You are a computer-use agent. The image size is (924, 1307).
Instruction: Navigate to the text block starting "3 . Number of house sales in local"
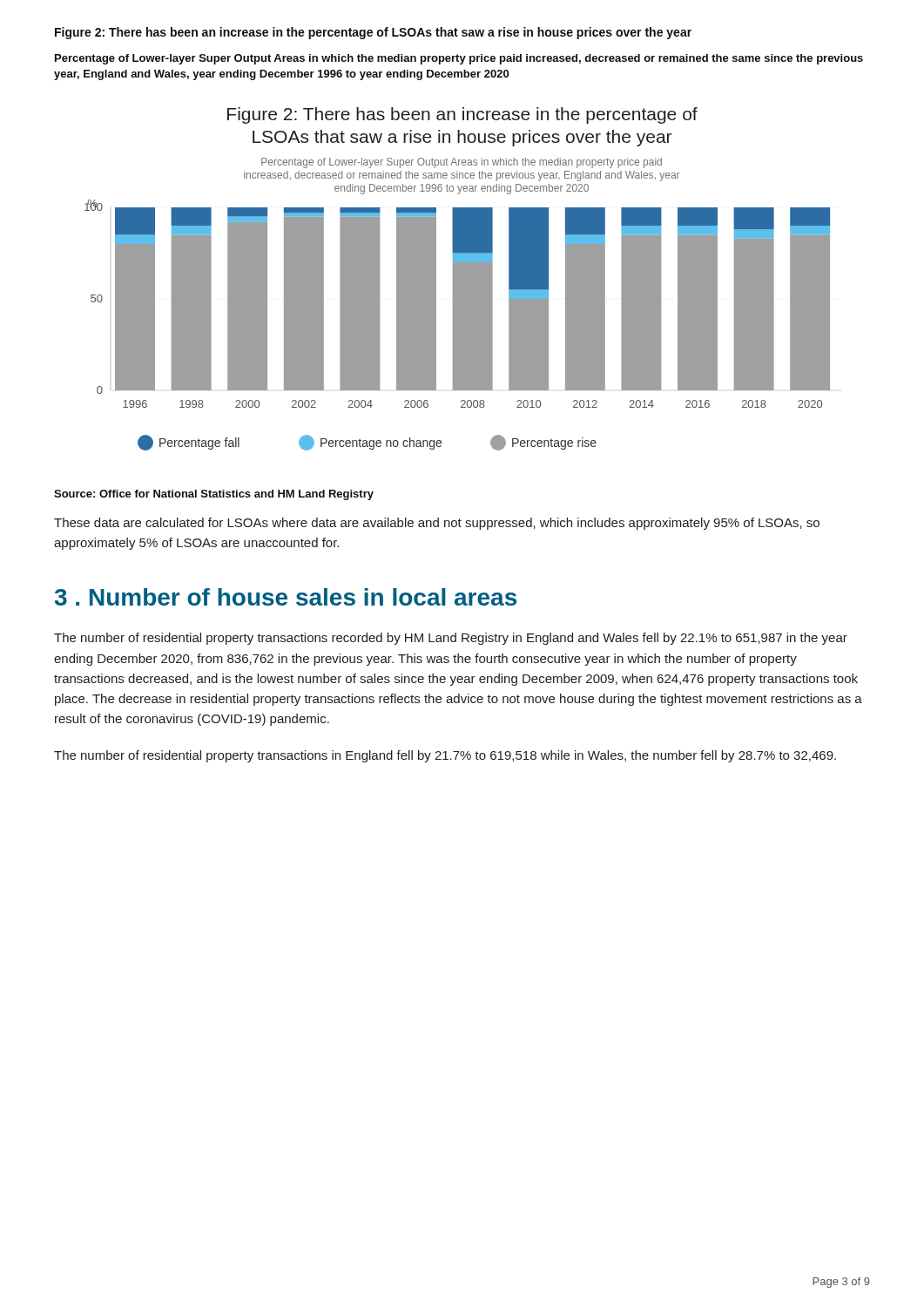[286, 598]
